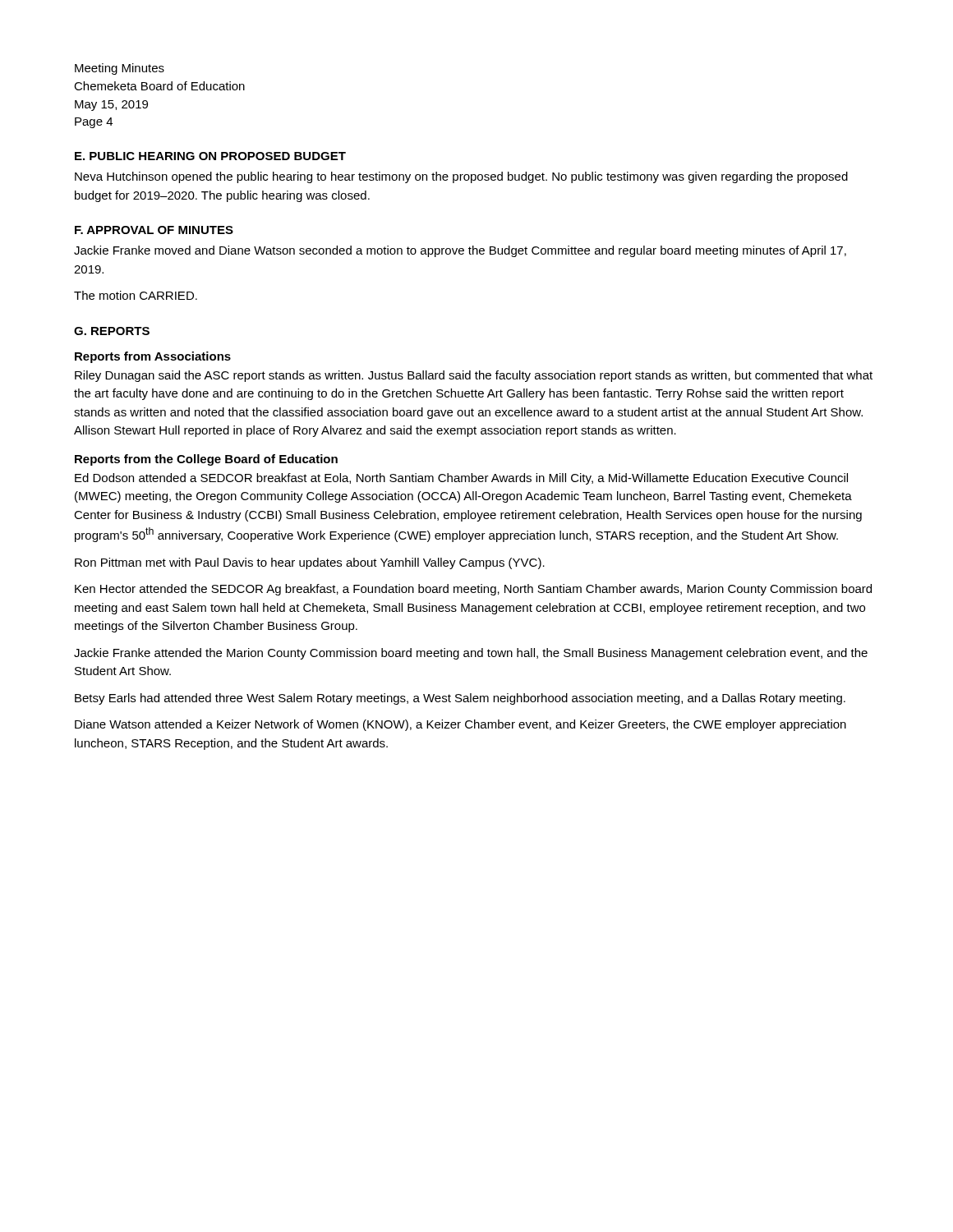Viewport: 953px width, 1232px height.
Task: Find the block on this page that starts "Ron Pittman met"
Action: (310, 562)
